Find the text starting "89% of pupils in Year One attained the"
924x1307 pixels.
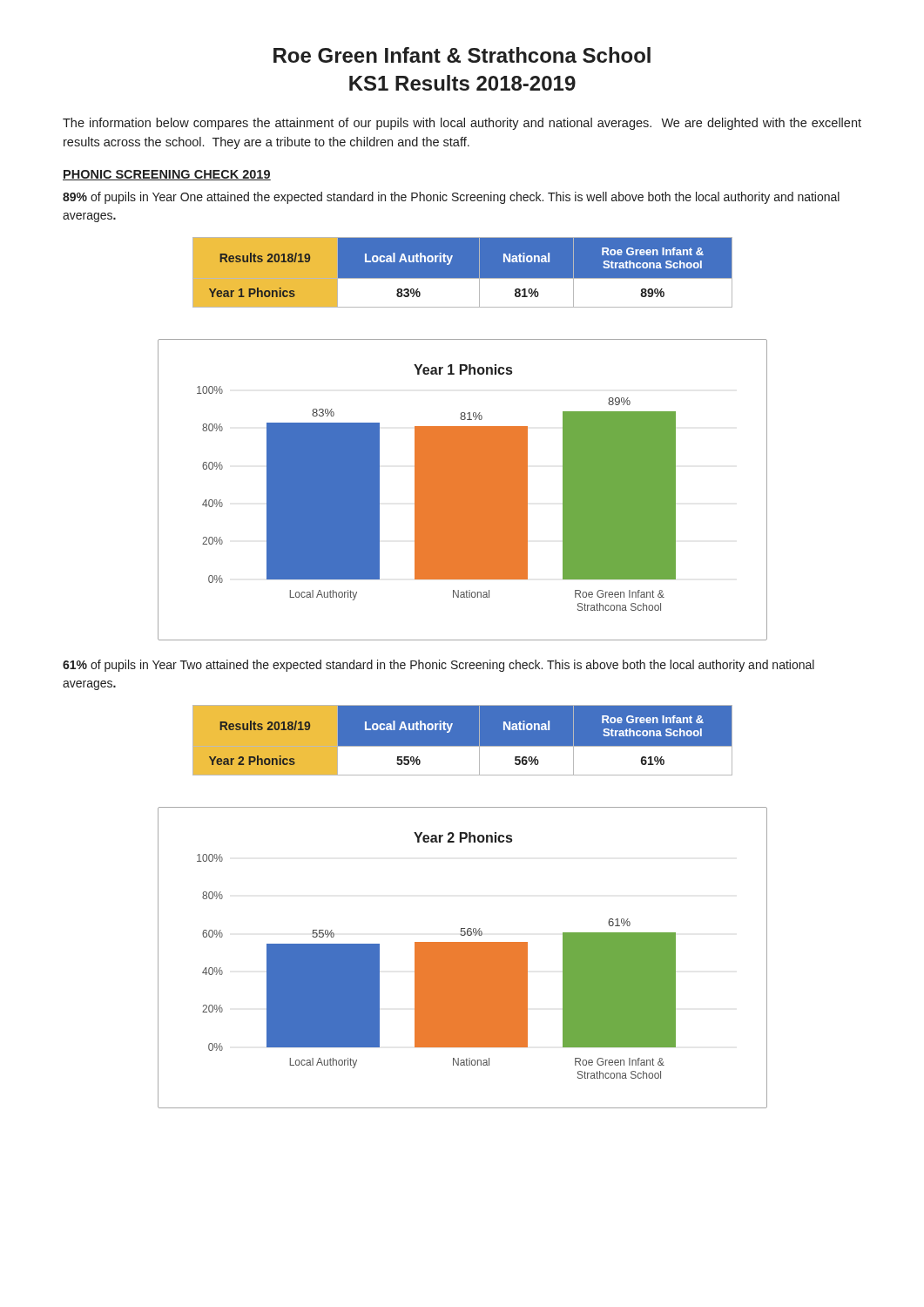click(451, 206)
